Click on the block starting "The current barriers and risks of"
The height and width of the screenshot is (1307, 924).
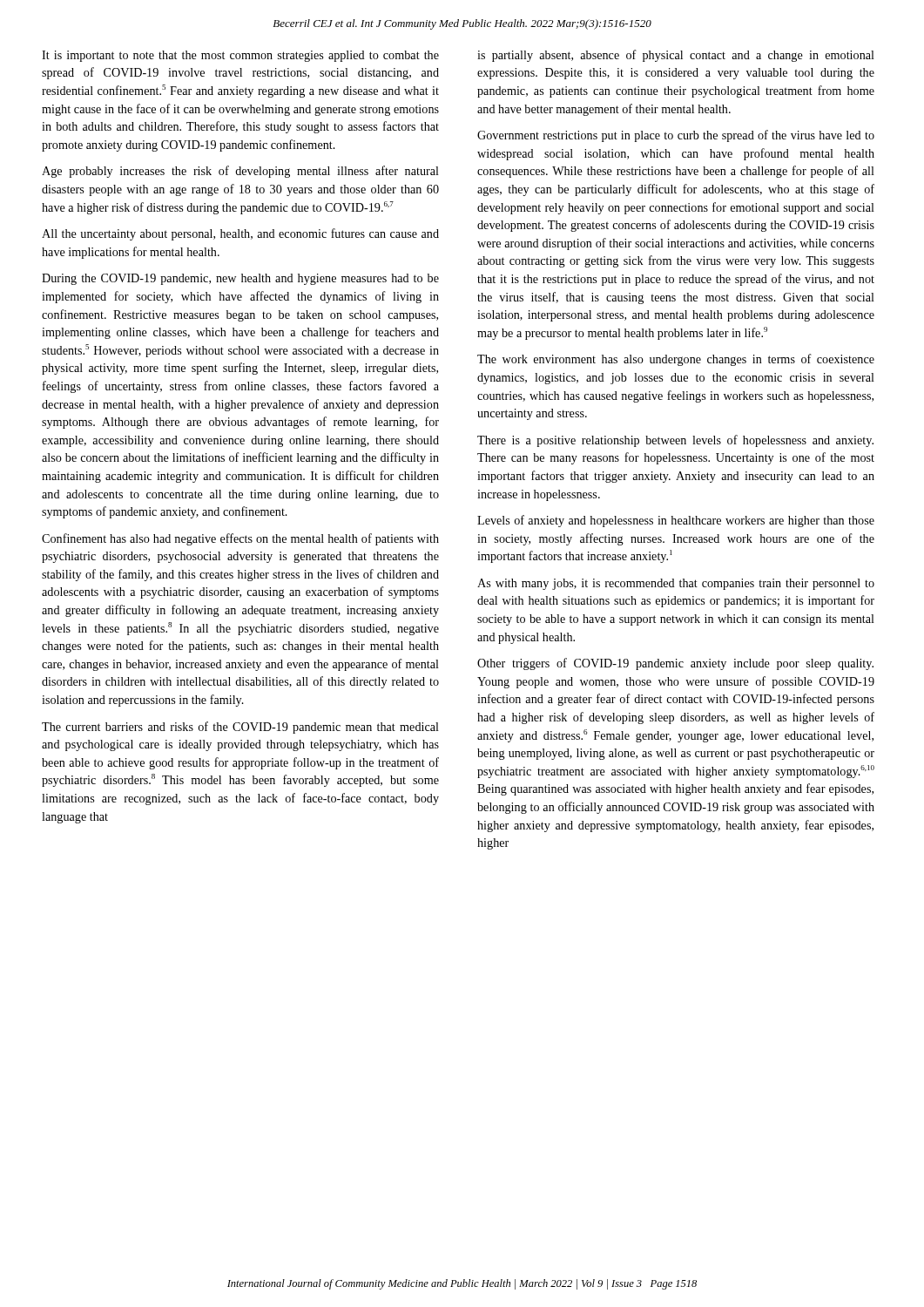pos(240,771)
